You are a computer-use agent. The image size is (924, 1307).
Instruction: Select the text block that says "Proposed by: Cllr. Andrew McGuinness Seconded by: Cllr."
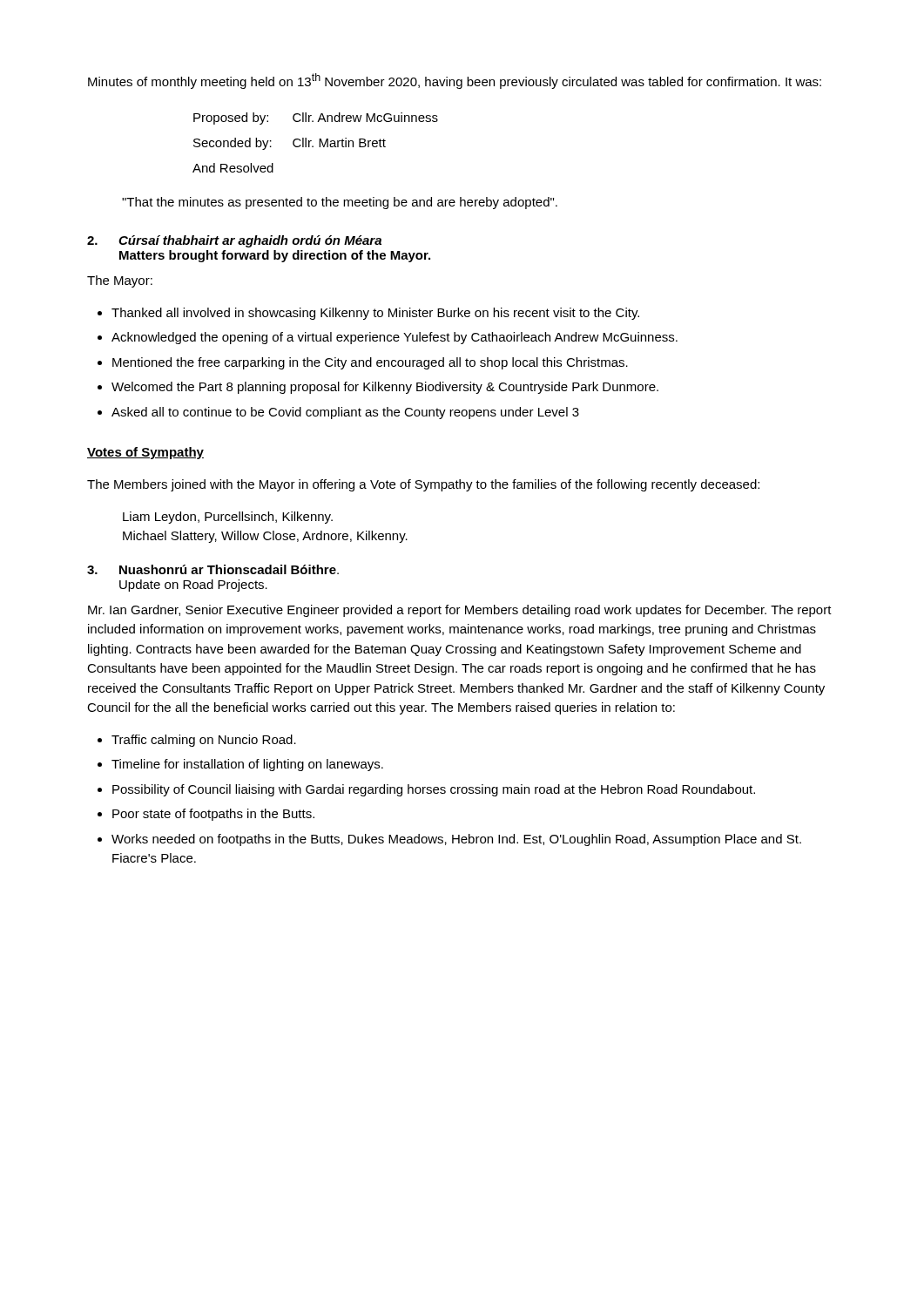click(315, 142)
